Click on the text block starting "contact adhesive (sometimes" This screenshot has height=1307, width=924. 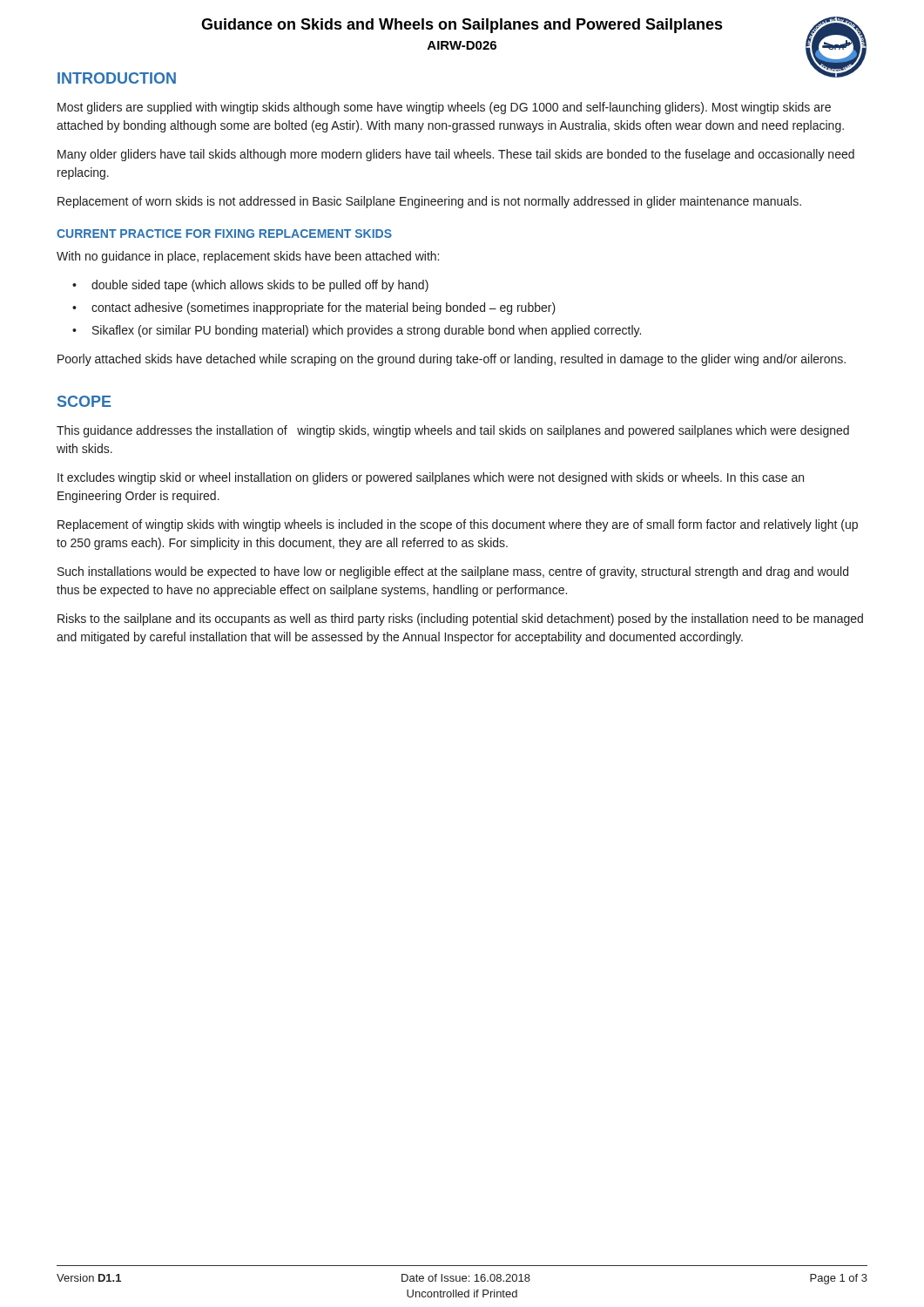point(324,308)
